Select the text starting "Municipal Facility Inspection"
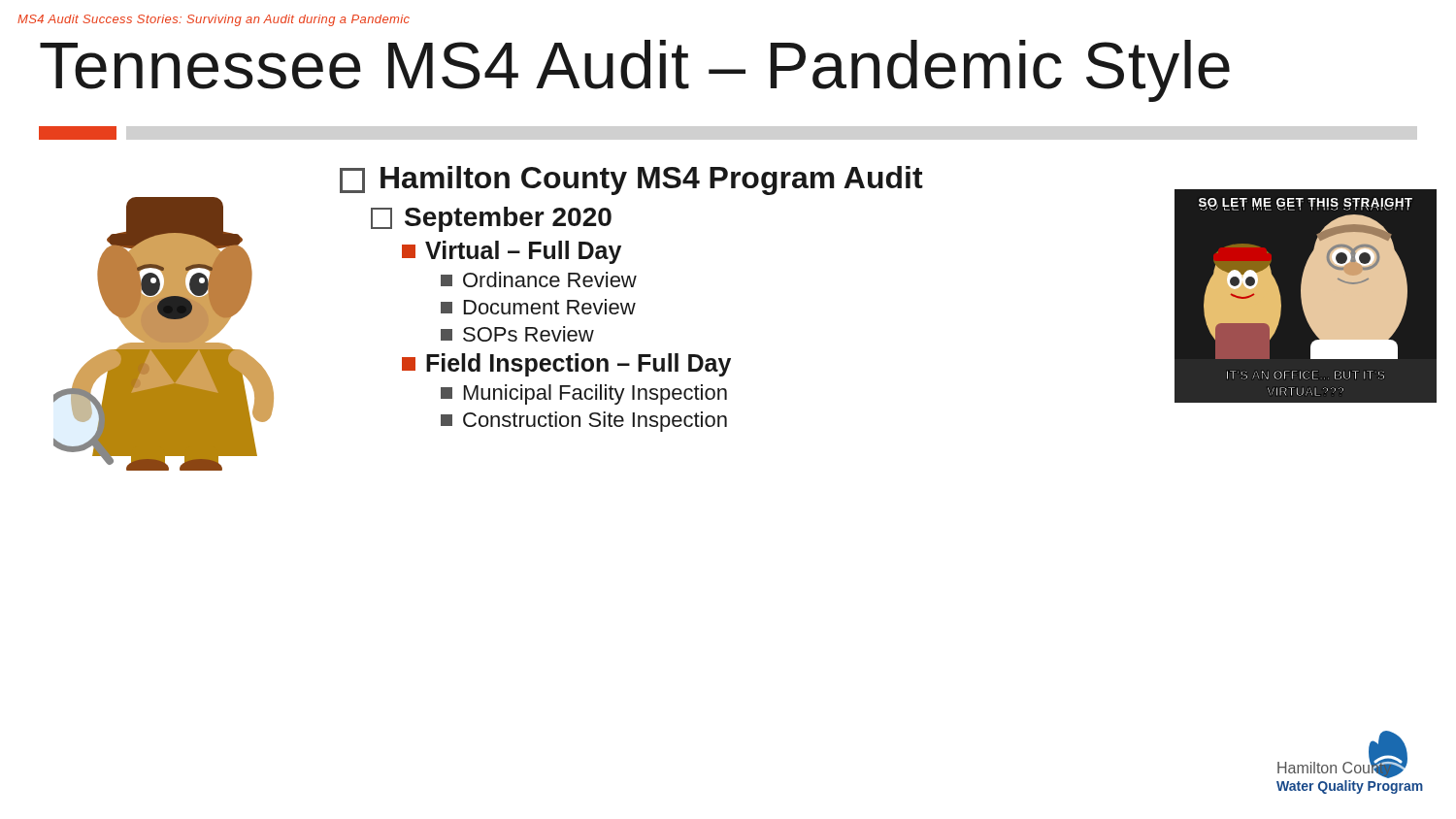The height and width of the screenshot is (819, 1456). tap(584, 393)
